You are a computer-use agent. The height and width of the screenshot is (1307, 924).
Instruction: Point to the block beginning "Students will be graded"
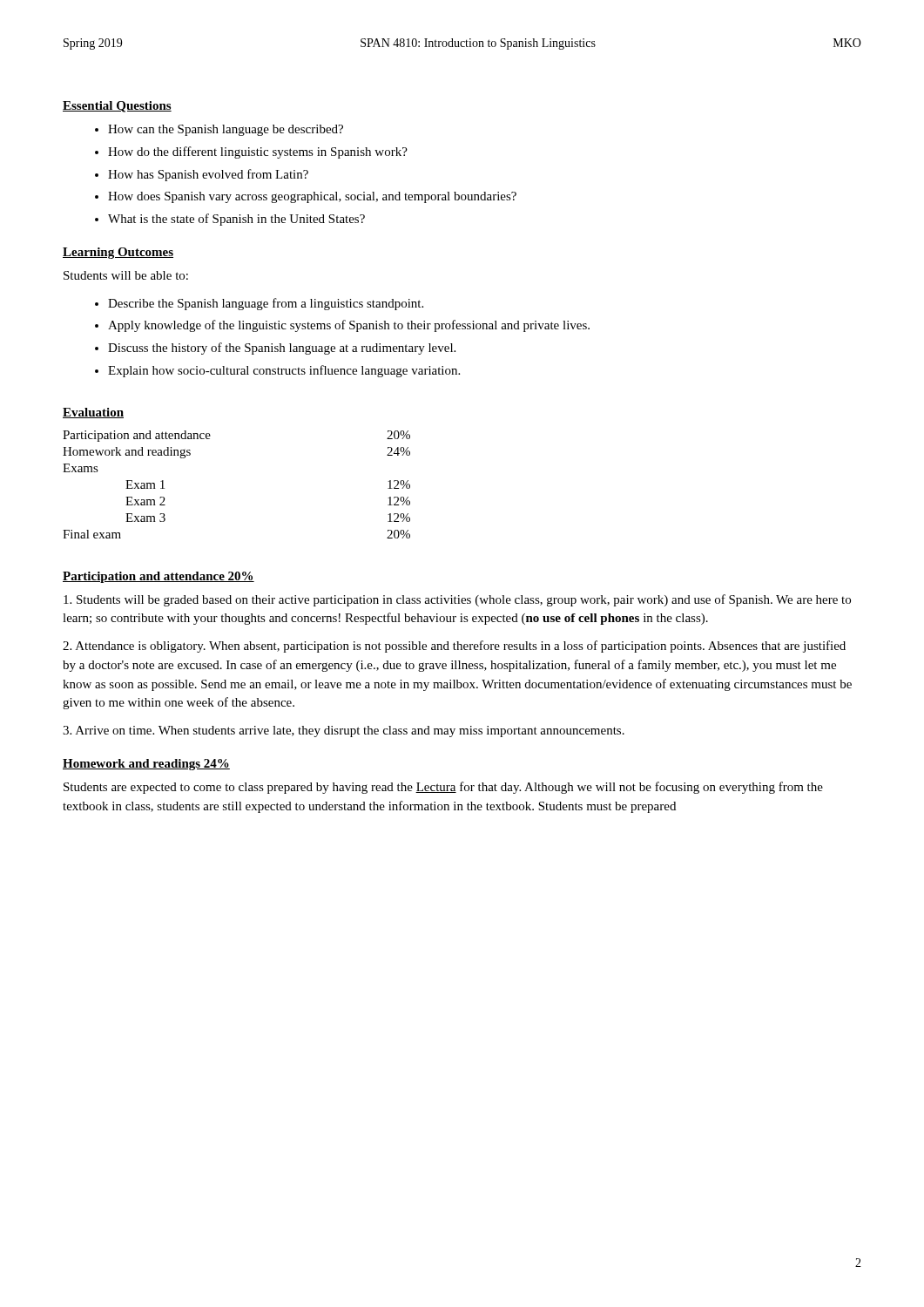(x=457, y=609)
